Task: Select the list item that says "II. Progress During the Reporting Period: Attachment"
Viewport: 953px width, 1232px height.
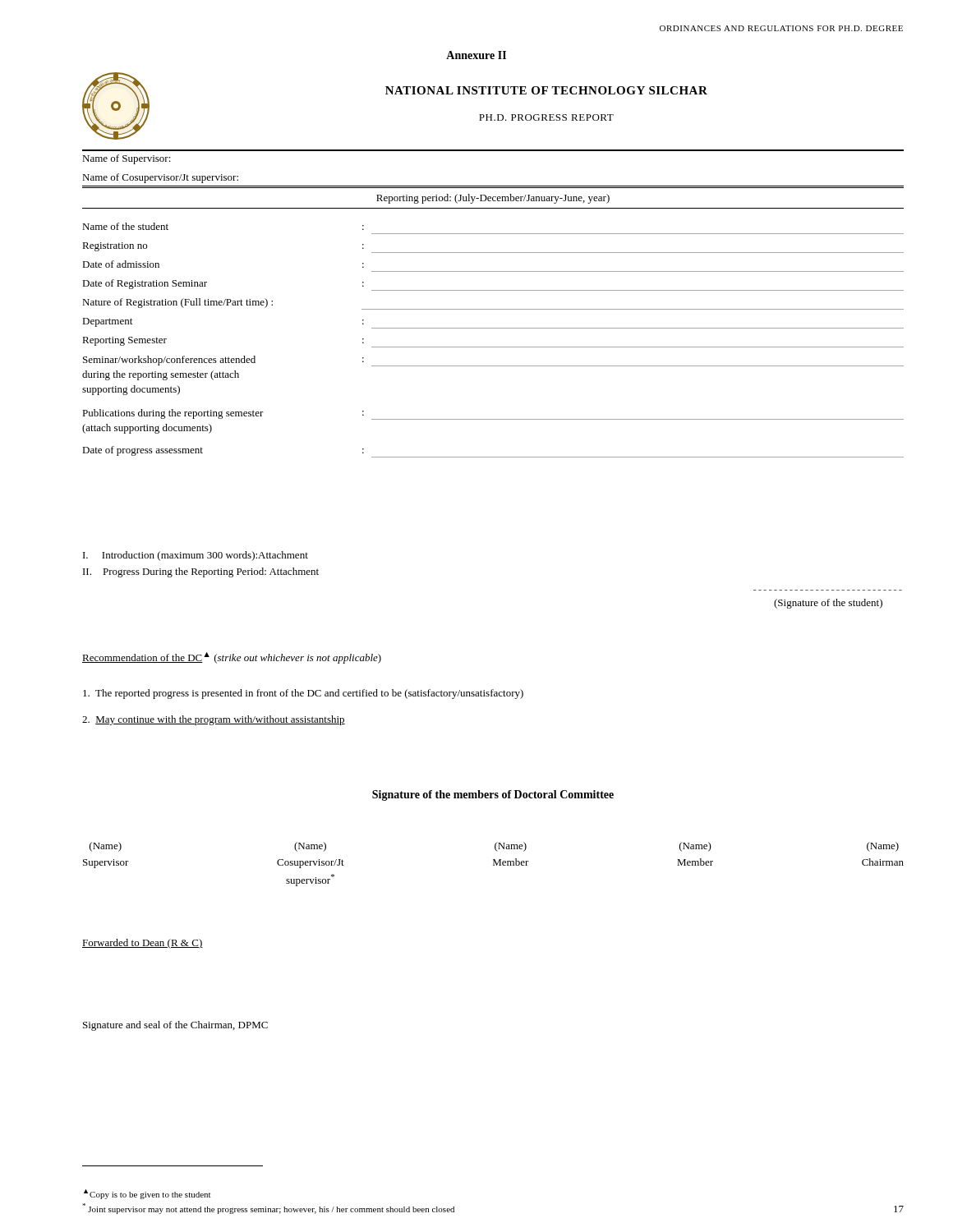Action: coord(201,571)
